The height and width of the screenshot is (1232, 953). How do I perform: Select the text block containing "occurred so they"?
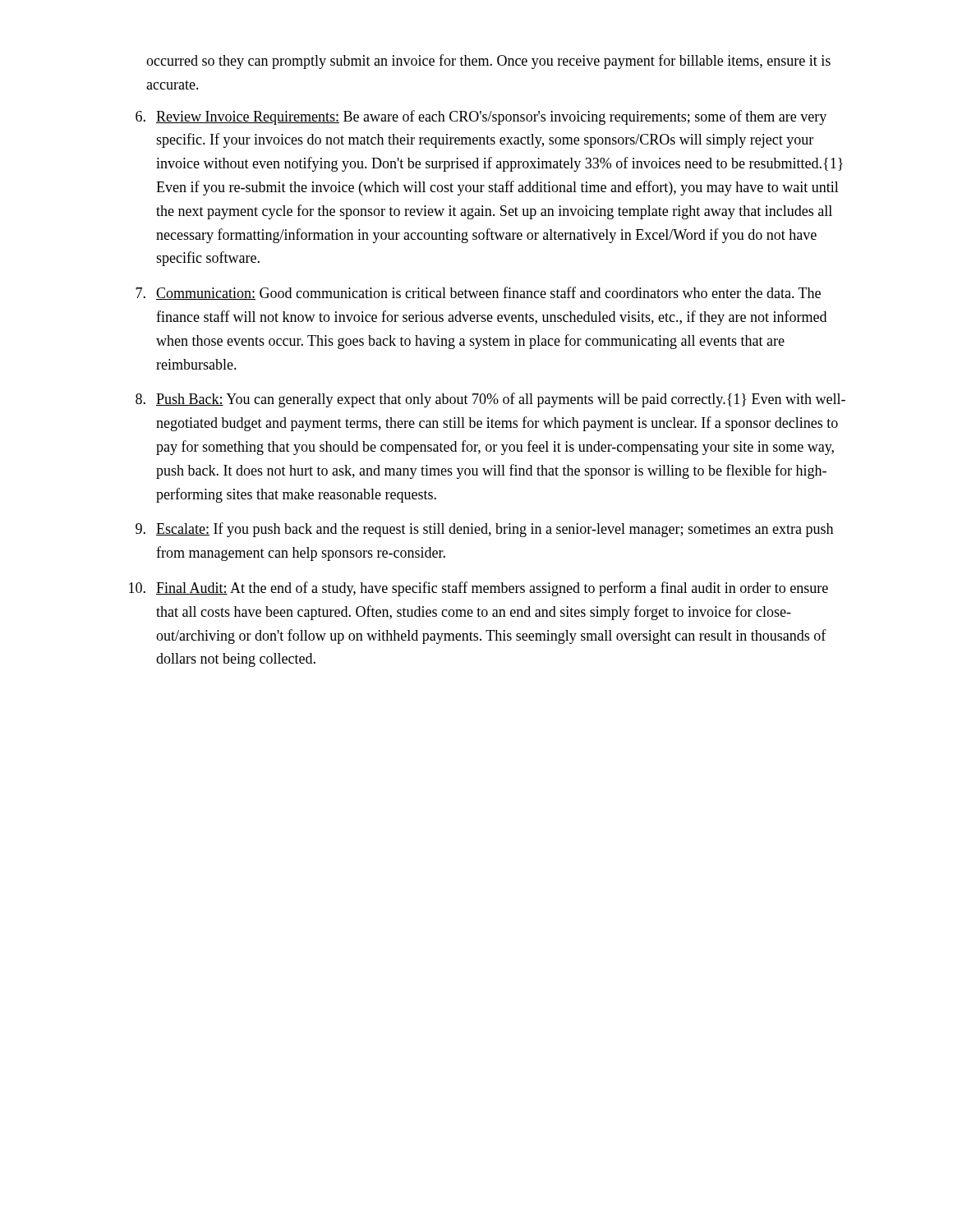(489, 73)
